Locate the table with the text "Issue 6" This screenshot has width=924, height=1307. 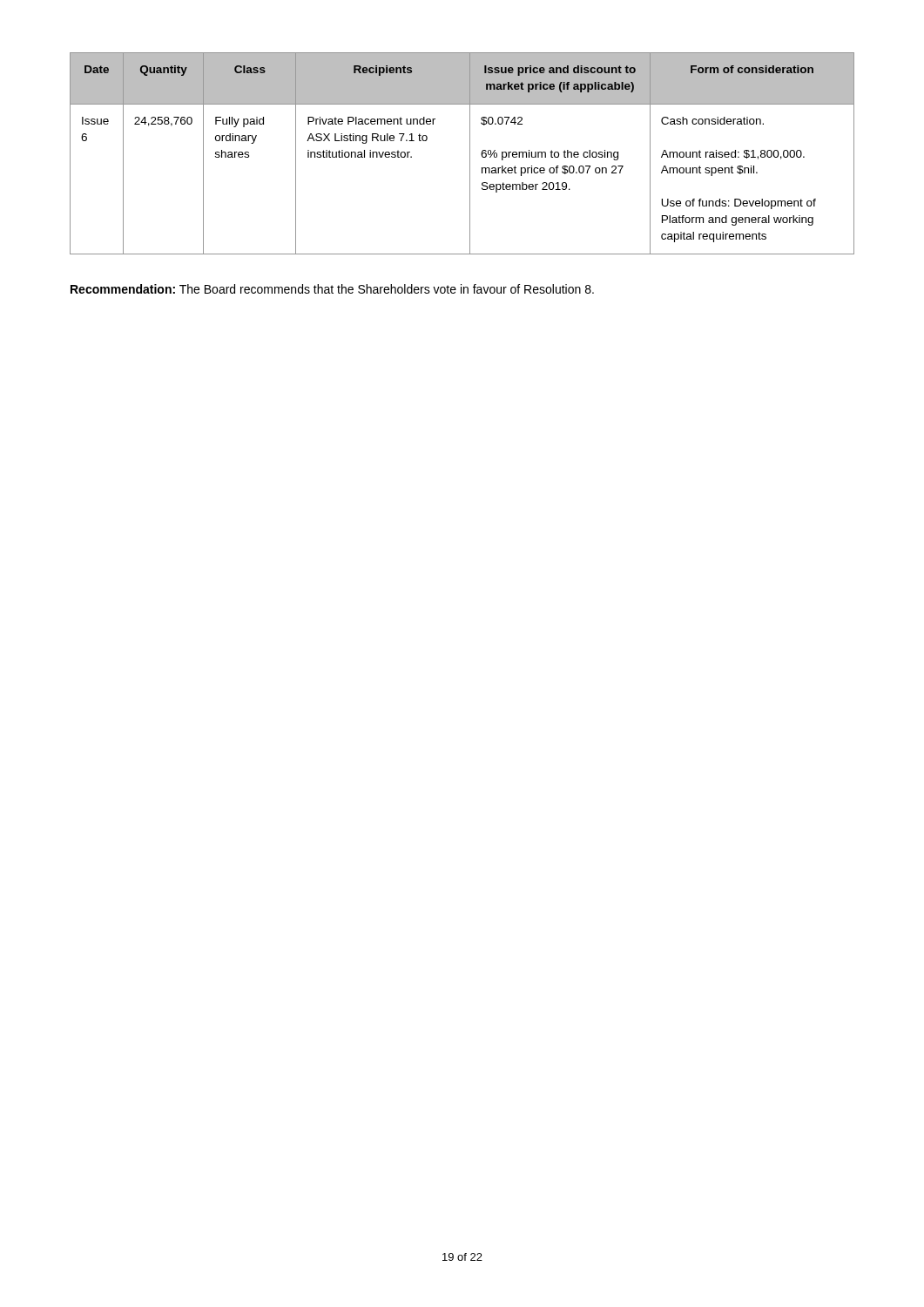point(462,153)
